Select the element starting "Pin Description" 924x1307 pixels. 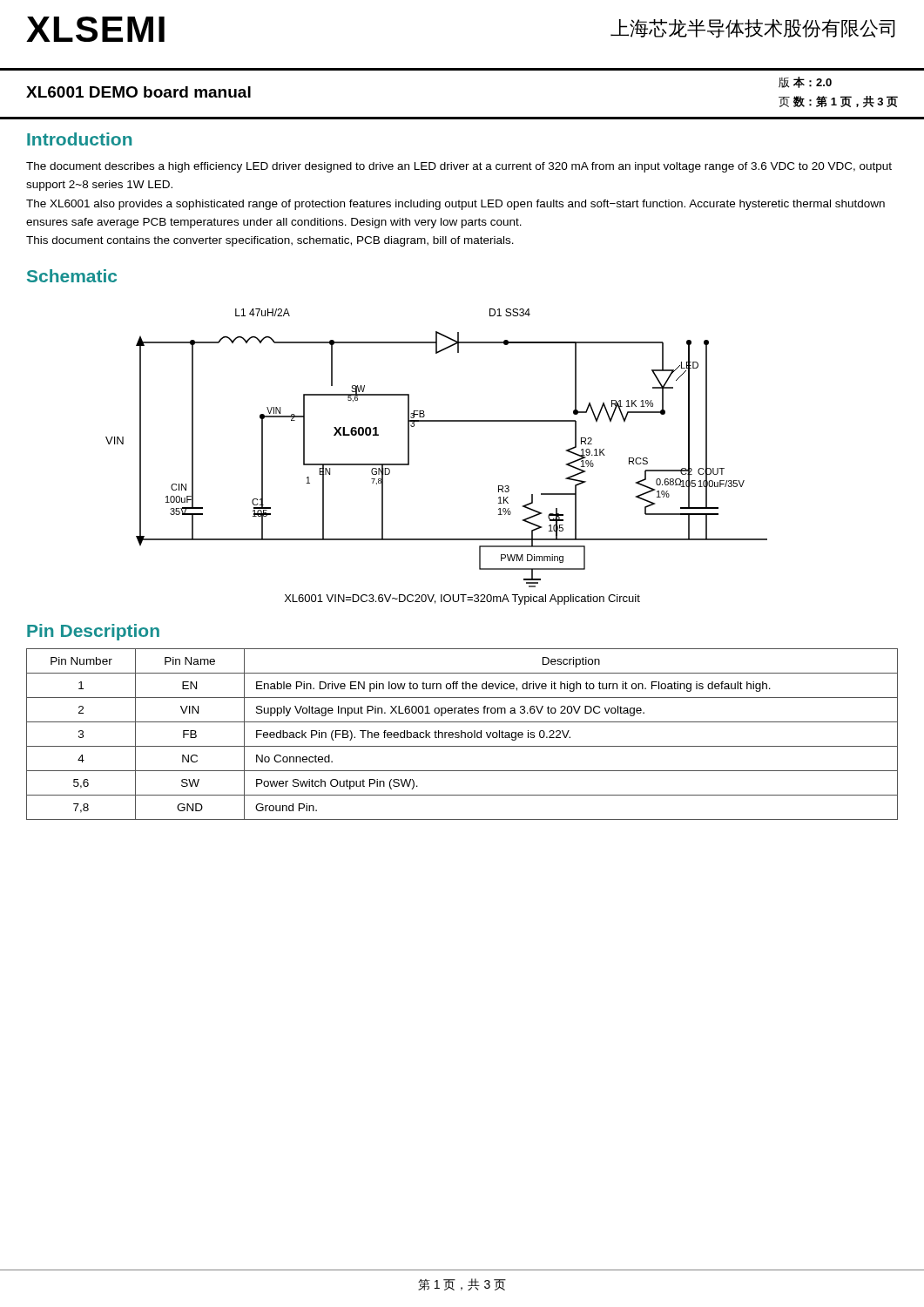tap(93, 630)
